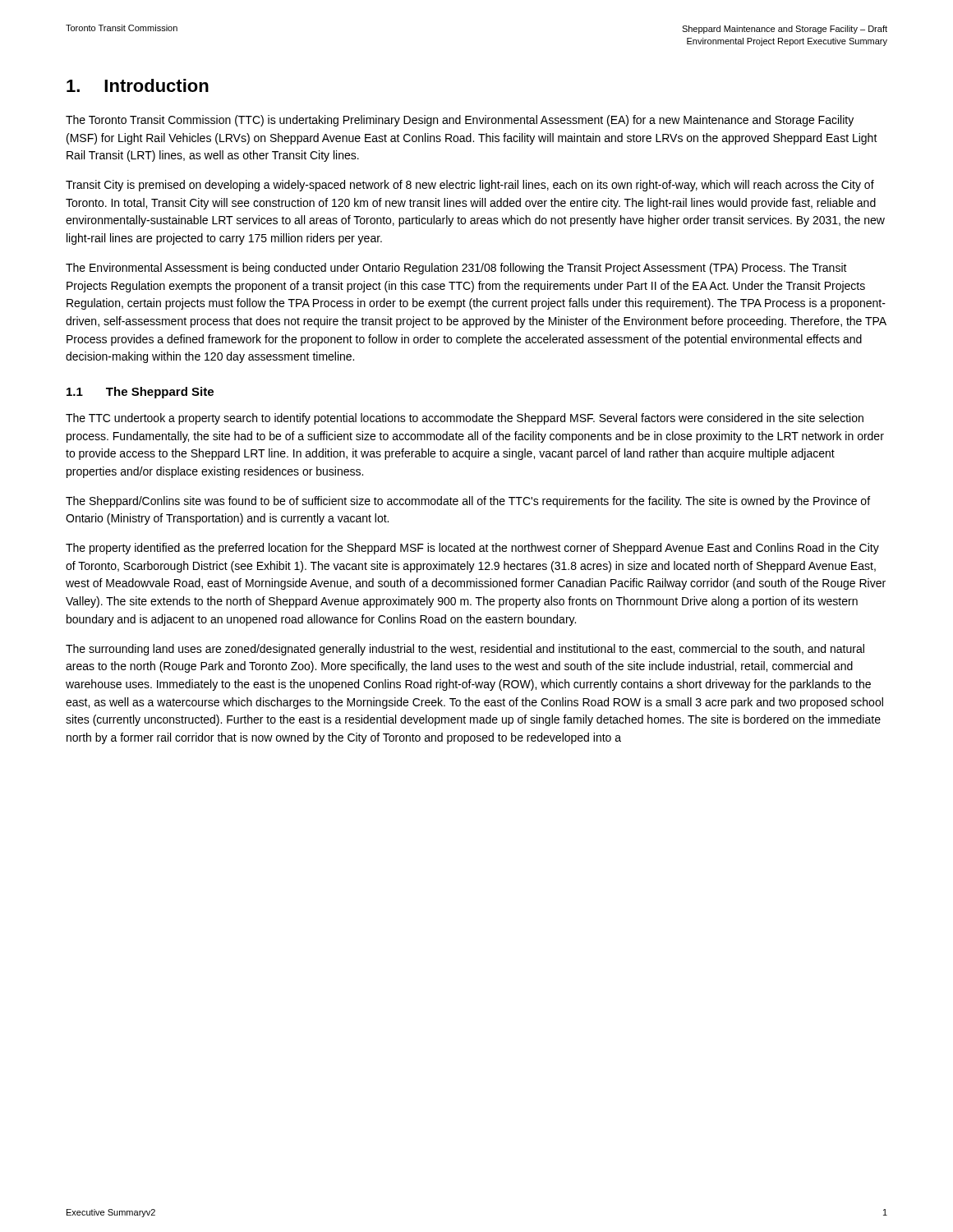Click on the text block starting "The TTC undertook a property search to"

tap(476, 445)
